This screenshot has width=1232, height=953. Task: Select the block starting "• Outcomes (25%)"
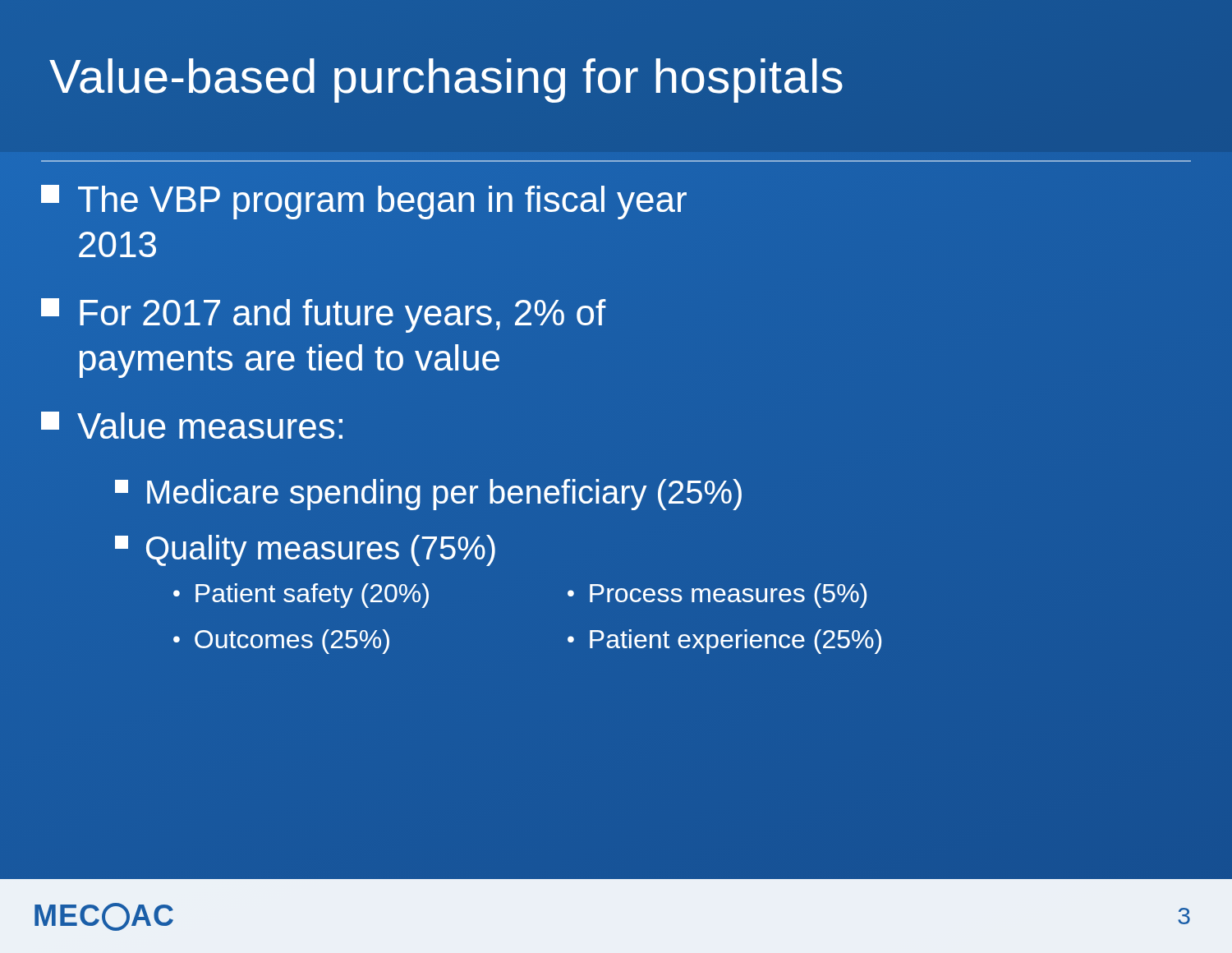click(x=282, y=640)
